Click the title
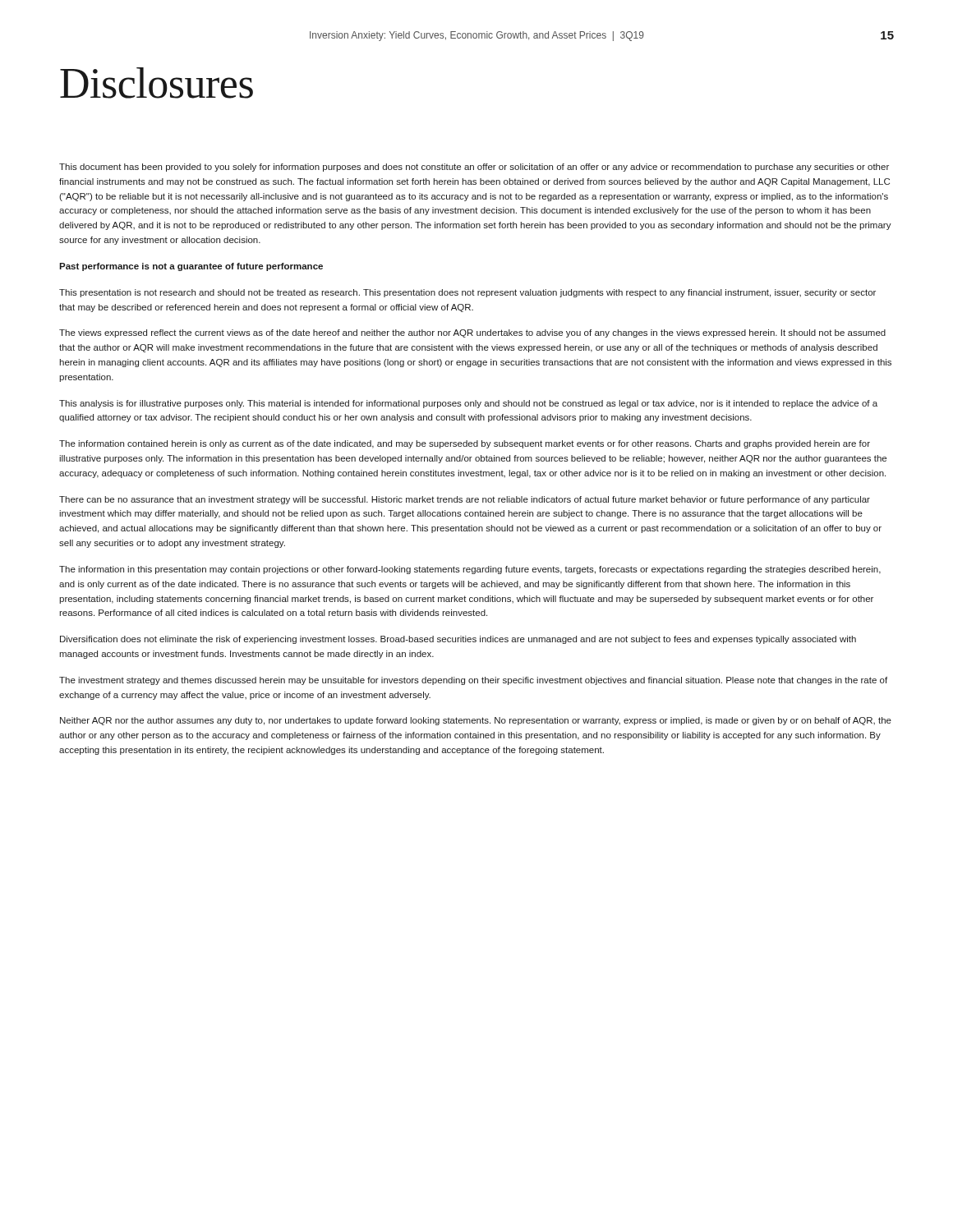953x1232 pixels. point(347,83)
